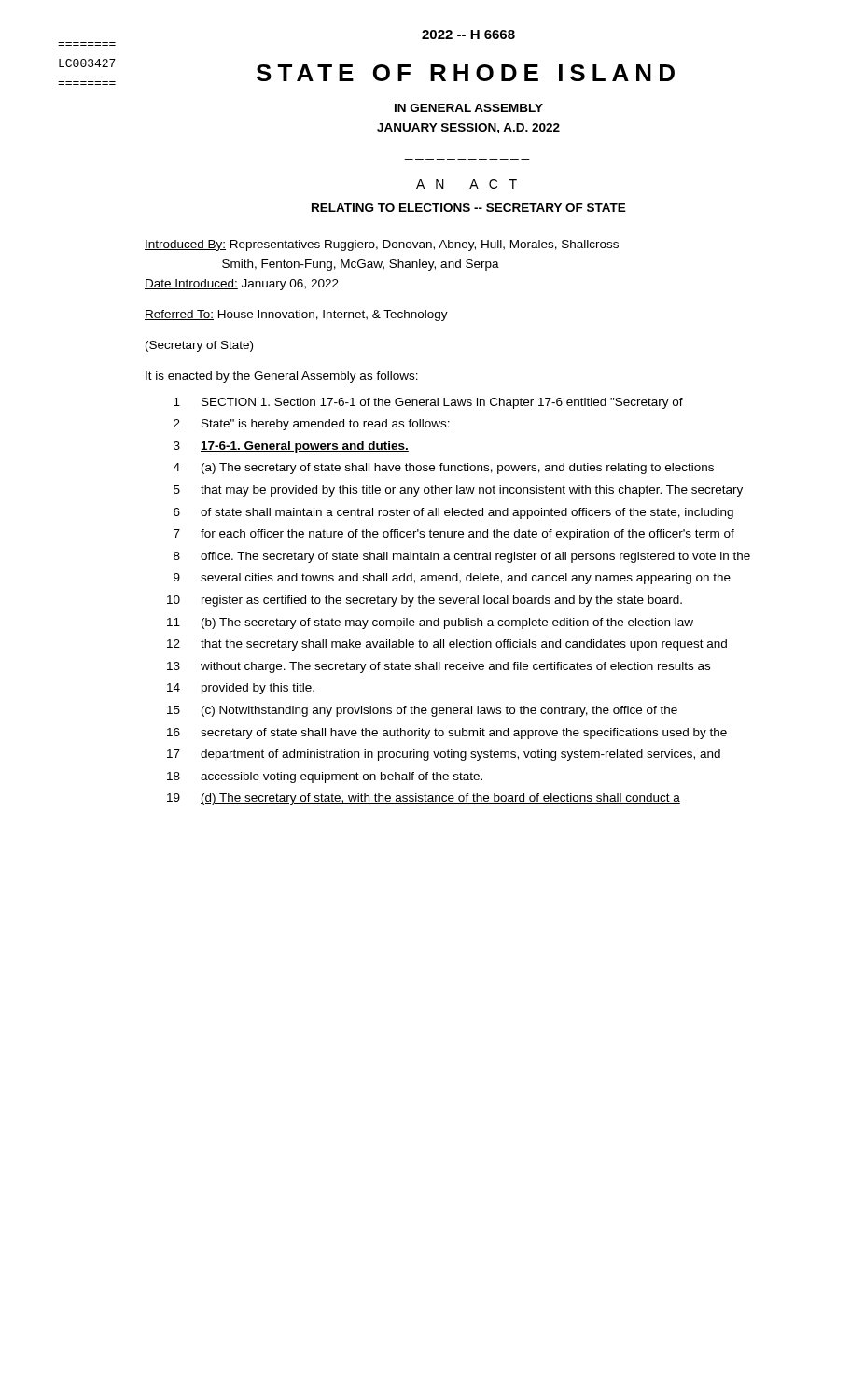Point to the text block starting "RELATING TO ELECTIONS"
850x1400 pixels.
click(x=468, y=208)
